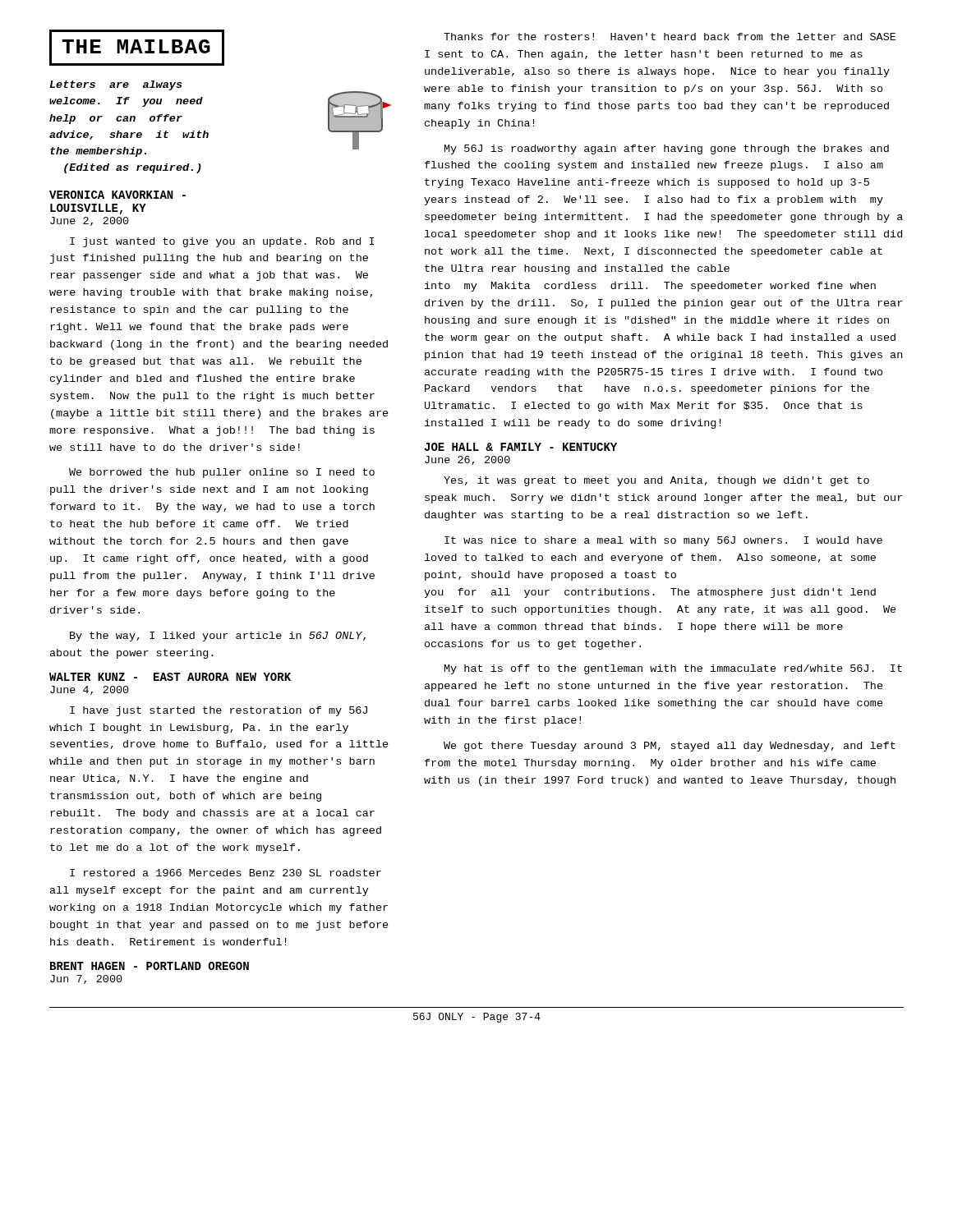953x1232 pixels.
Task: Navigate to the element starting "VERONICA KAVORKIAN - LOUISVILLE, KY June 2, 2000"
Action: (x=117, y=195)
